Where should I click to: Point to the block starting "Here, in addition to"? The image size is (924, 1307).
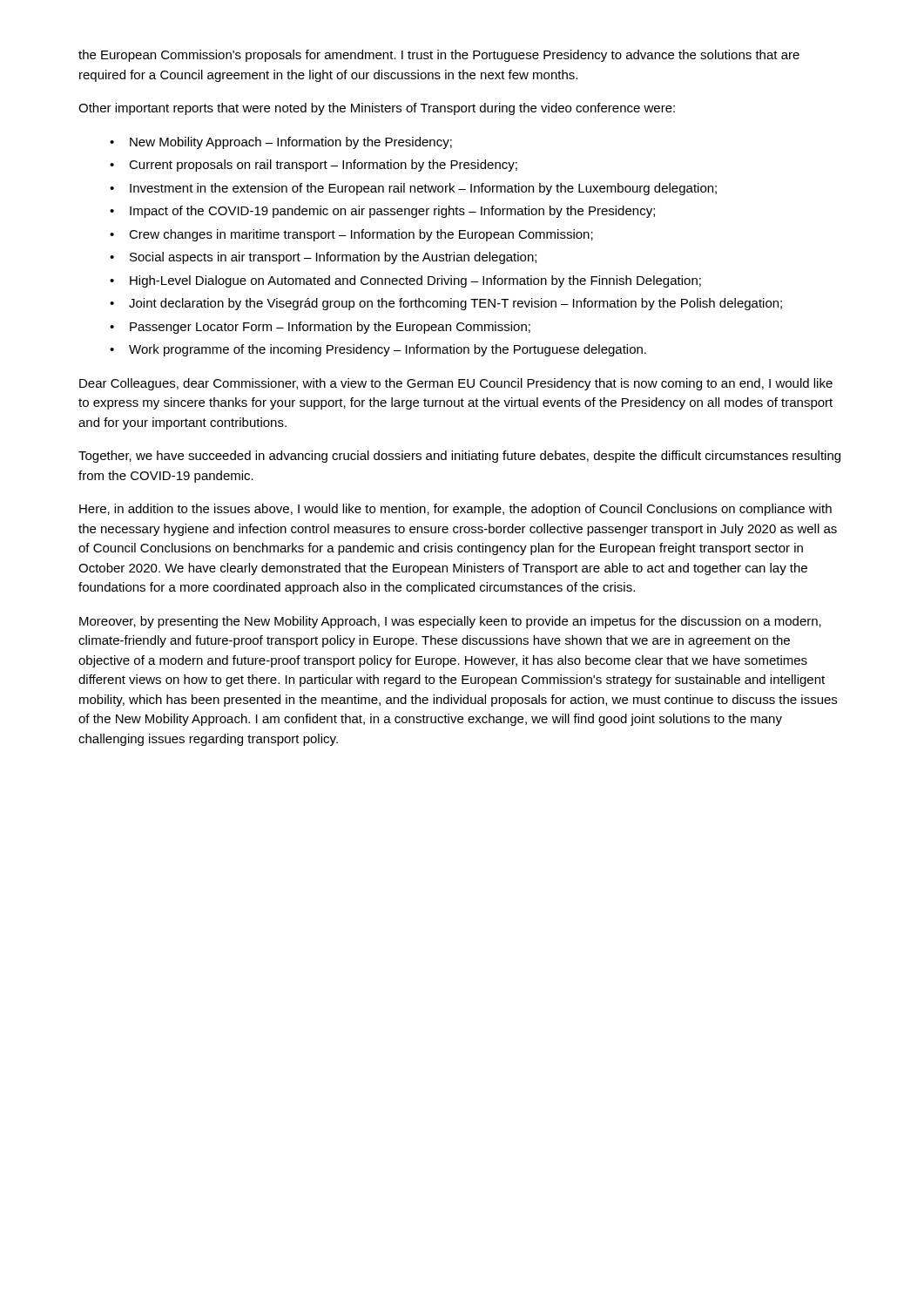[x=458, y=548]
